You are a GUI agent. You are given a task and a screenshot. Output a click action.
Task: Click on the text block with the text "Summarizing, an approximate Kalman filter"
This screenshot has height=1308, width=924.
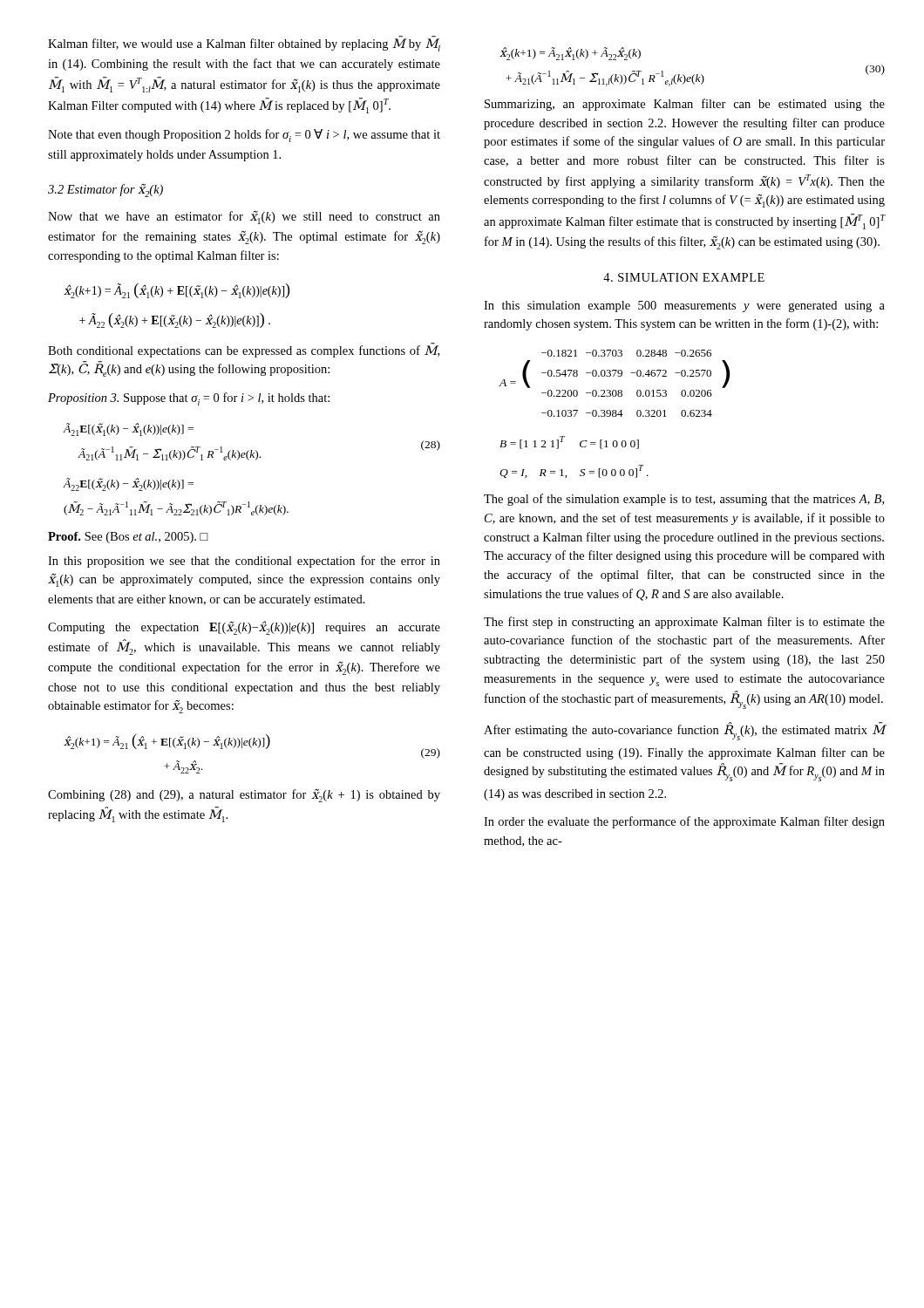684,174
